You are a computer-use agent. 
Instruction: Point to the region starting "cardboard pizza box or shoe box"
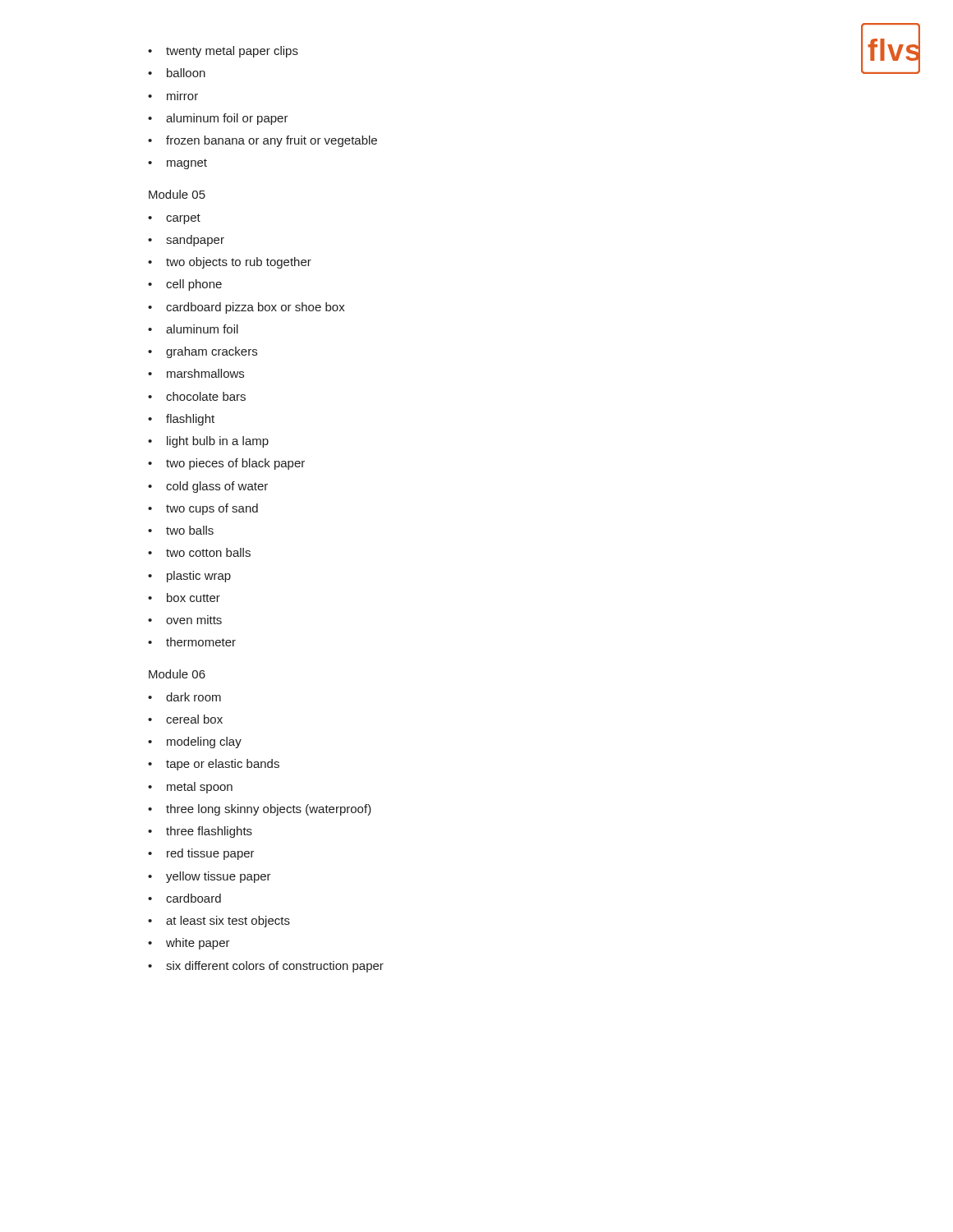point(255,306)
